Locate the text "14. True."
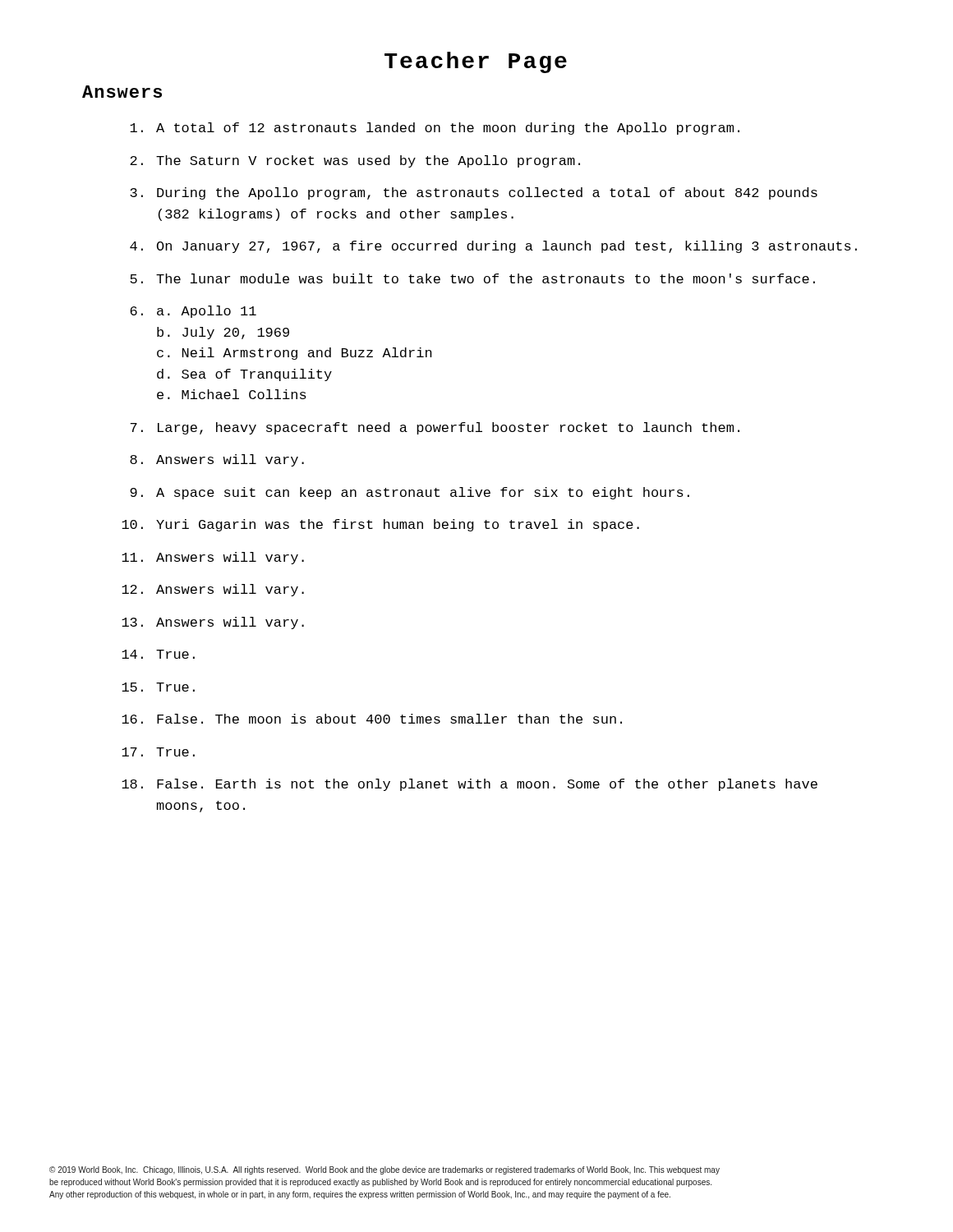Viewport: 953px width, 1232px height. point(158,654)
